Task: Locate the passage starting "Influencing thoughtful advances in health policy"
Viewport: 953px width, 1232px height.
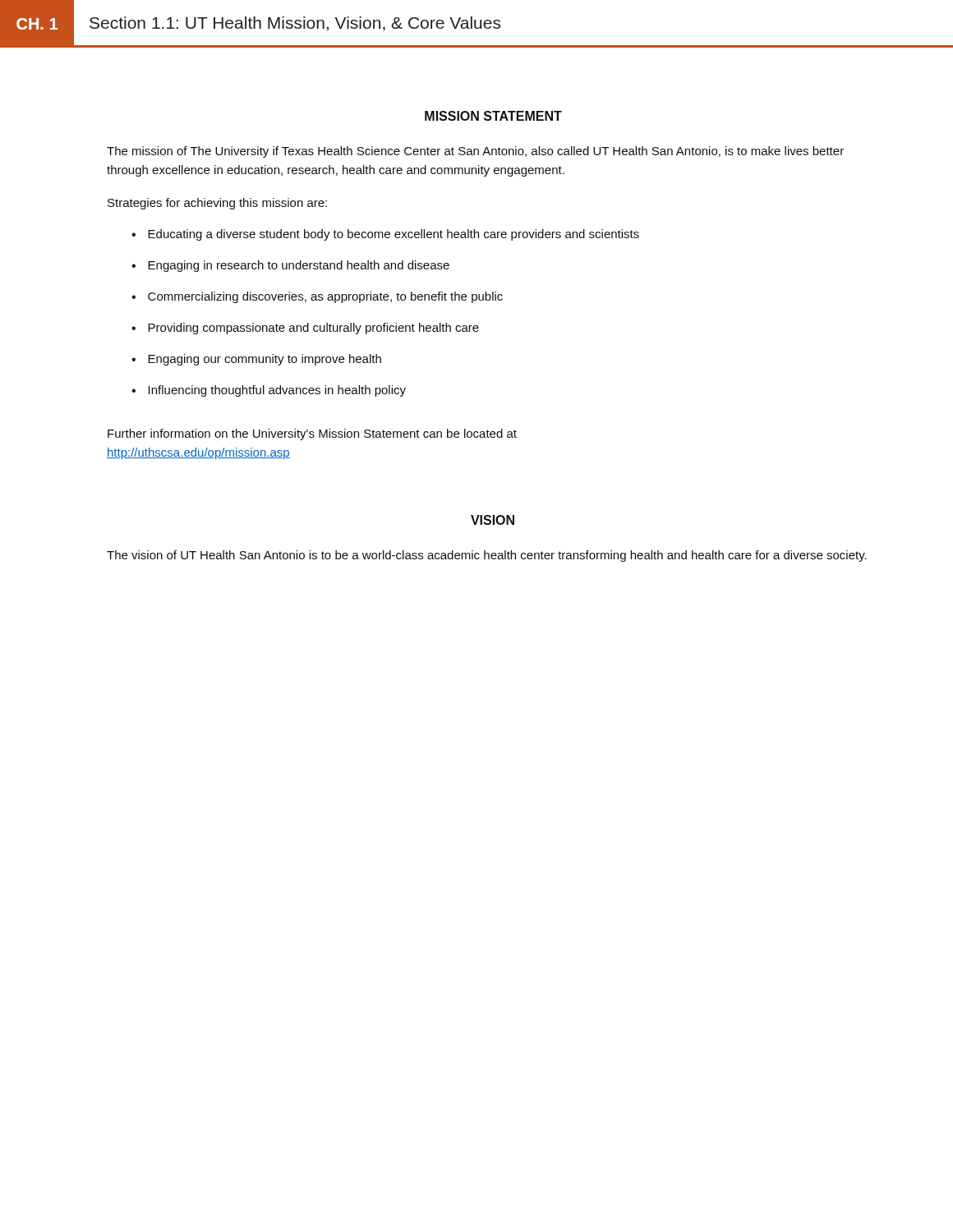Action: [277, 389]
